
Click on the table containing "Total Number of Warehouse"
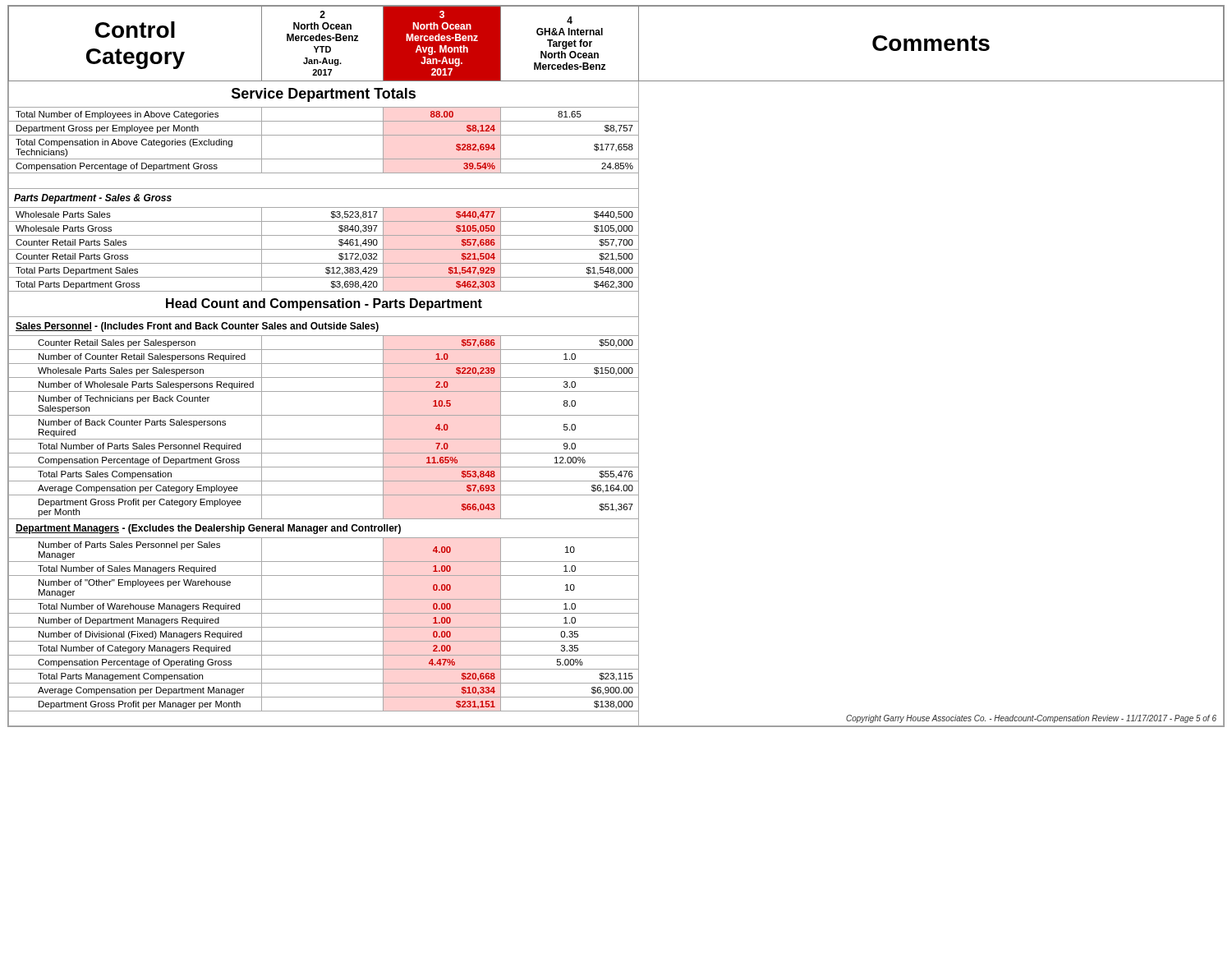click(x=616, y=606)
